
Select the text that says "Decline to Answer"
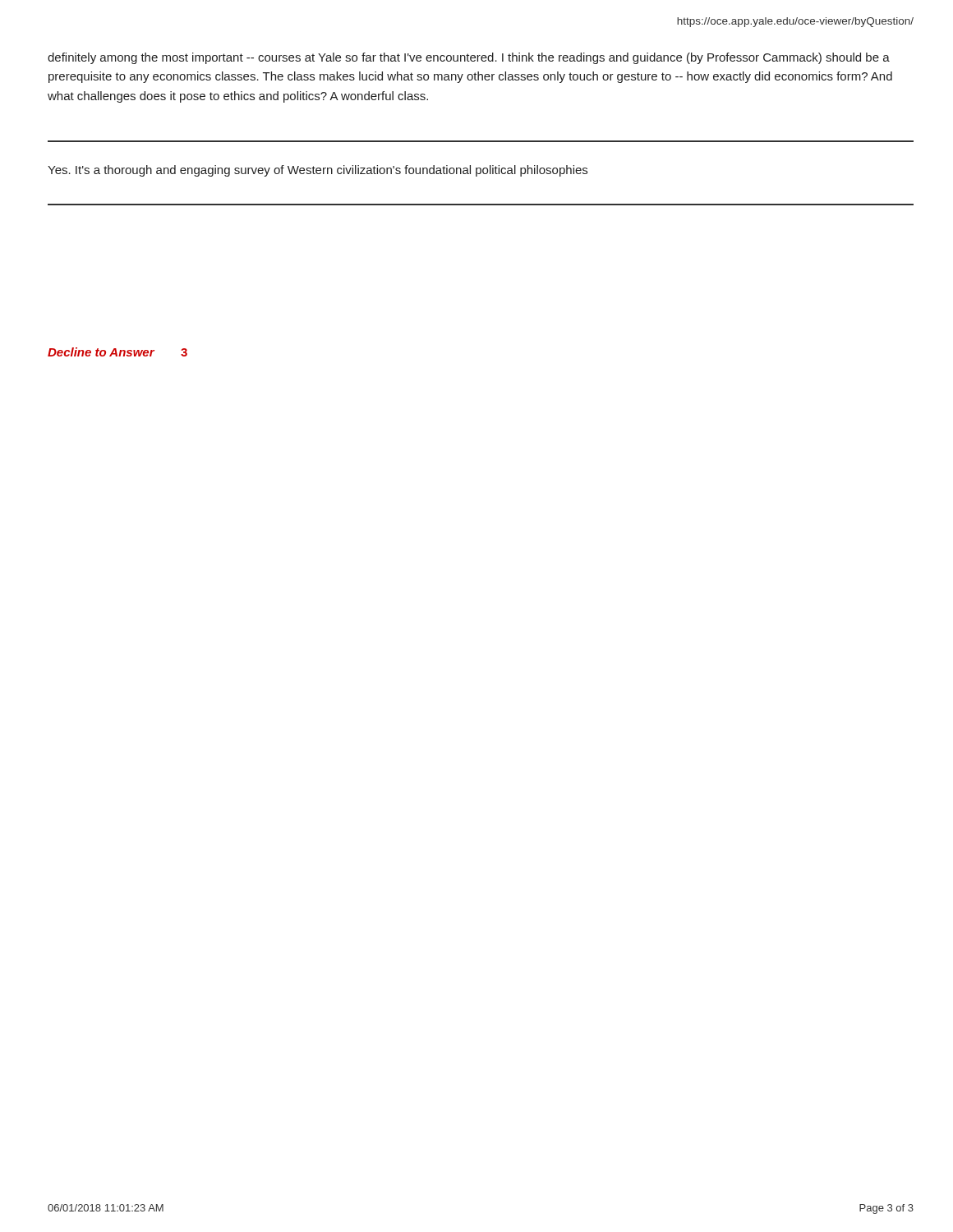point(101,352)
